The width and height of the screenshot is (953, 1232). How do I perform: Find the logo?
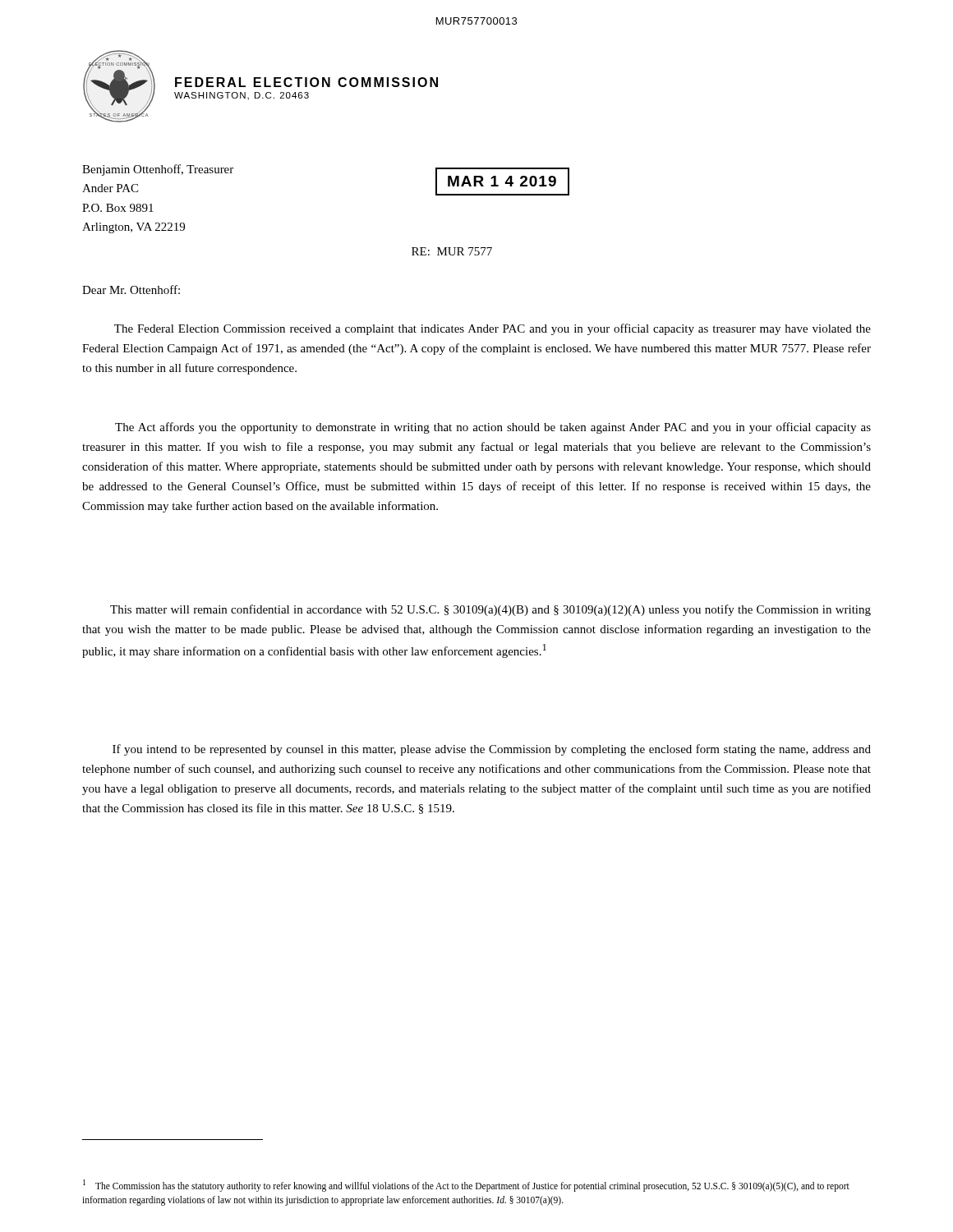coord(119,88)
